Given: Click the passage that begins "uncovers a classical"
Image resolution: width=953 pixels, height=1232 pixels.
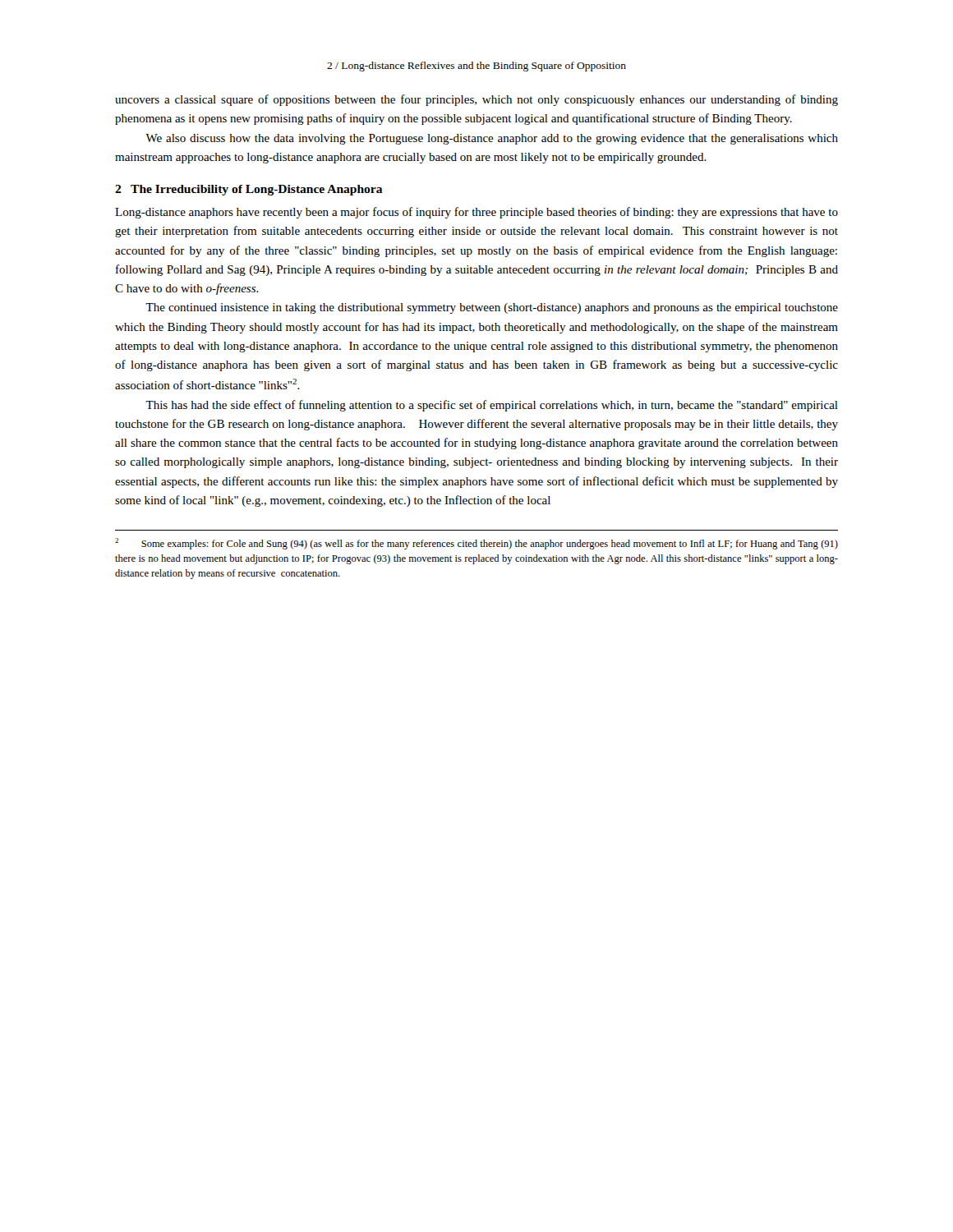Looking at the screenshot, I should [x=476, y=128].
